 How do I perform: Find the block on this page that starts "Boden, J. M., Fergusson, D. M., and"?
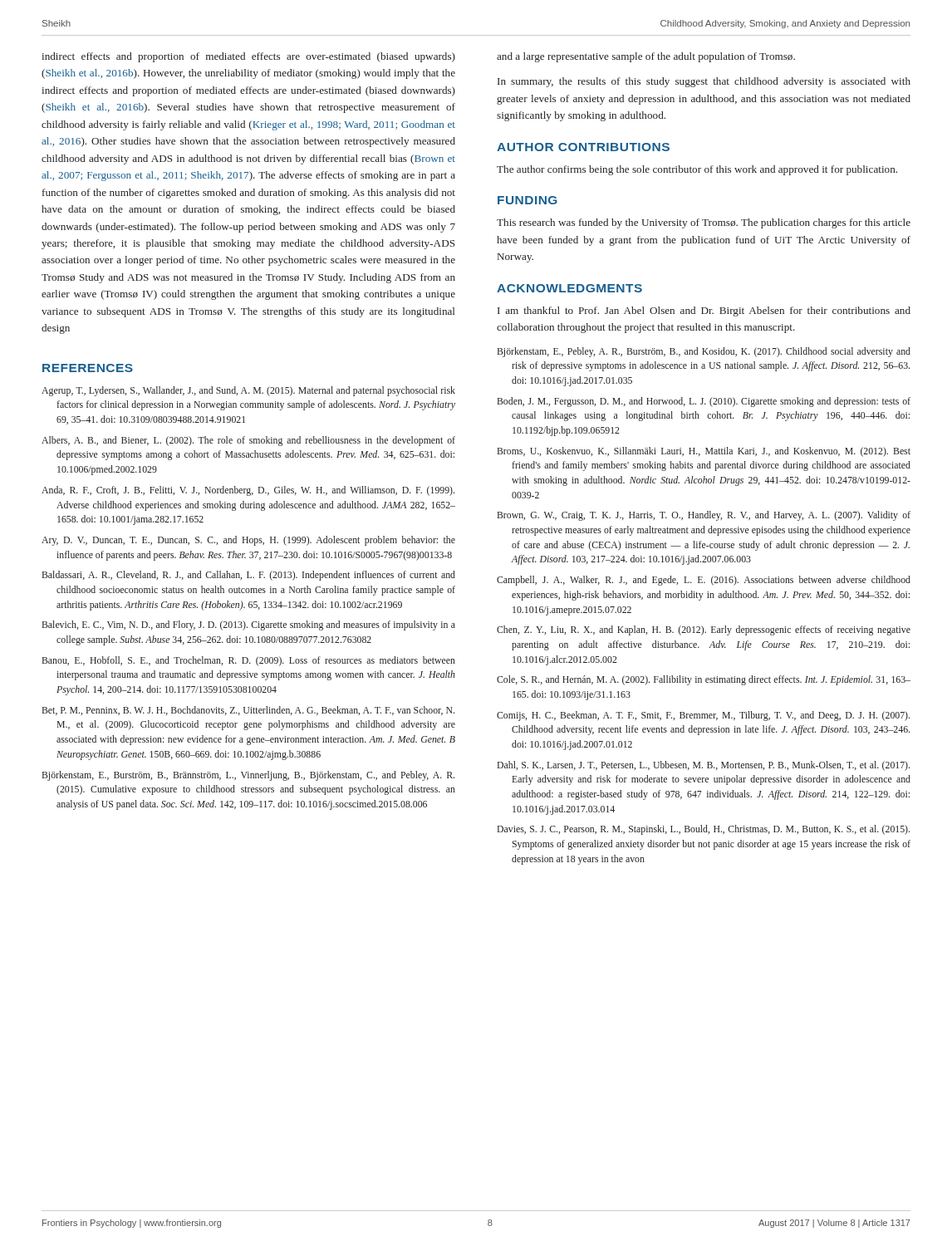(704, 416)
